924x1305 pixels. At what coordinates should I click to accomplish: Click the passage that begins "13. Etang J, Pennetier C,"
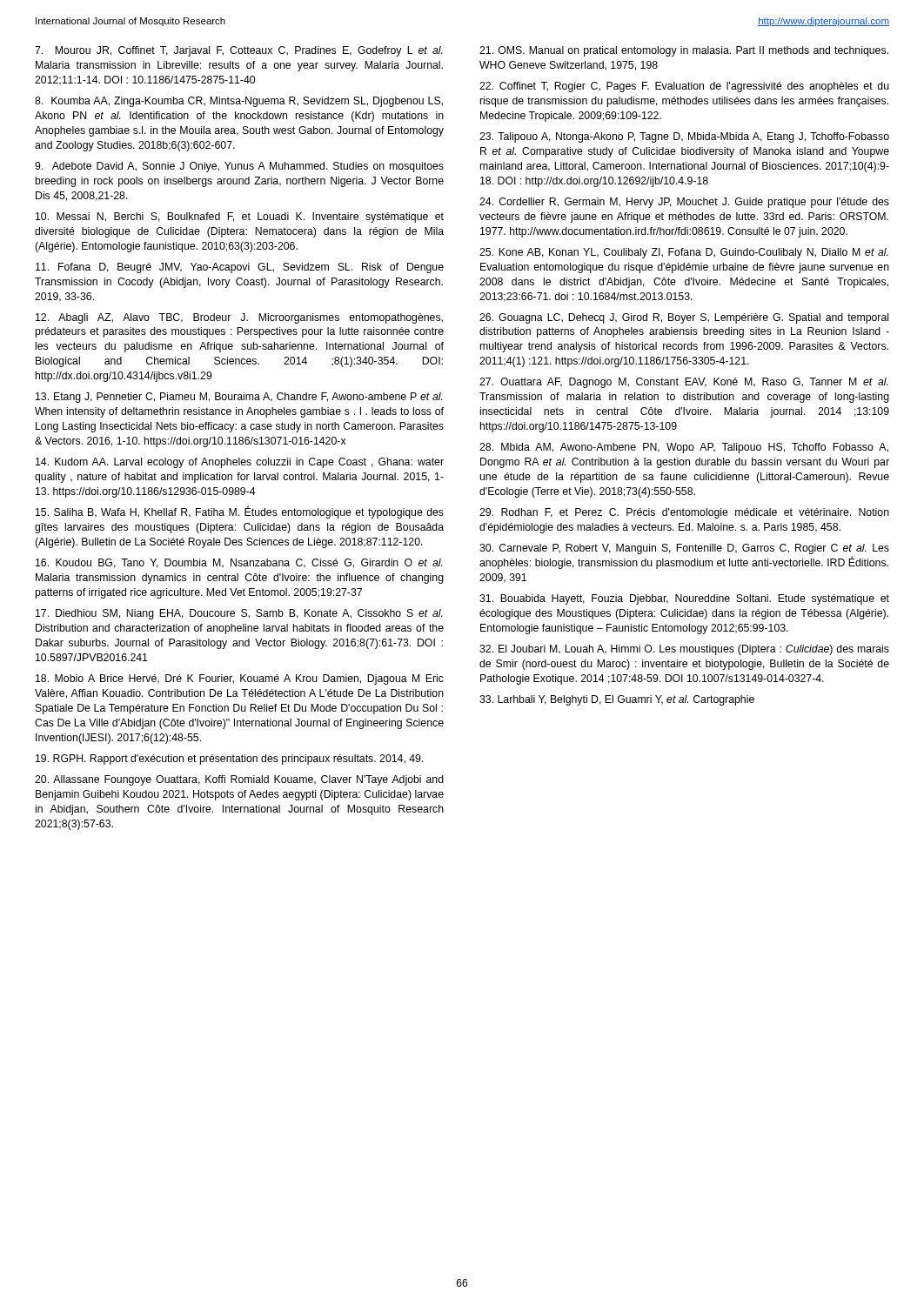pyautogui.click(x=239, y=419)
